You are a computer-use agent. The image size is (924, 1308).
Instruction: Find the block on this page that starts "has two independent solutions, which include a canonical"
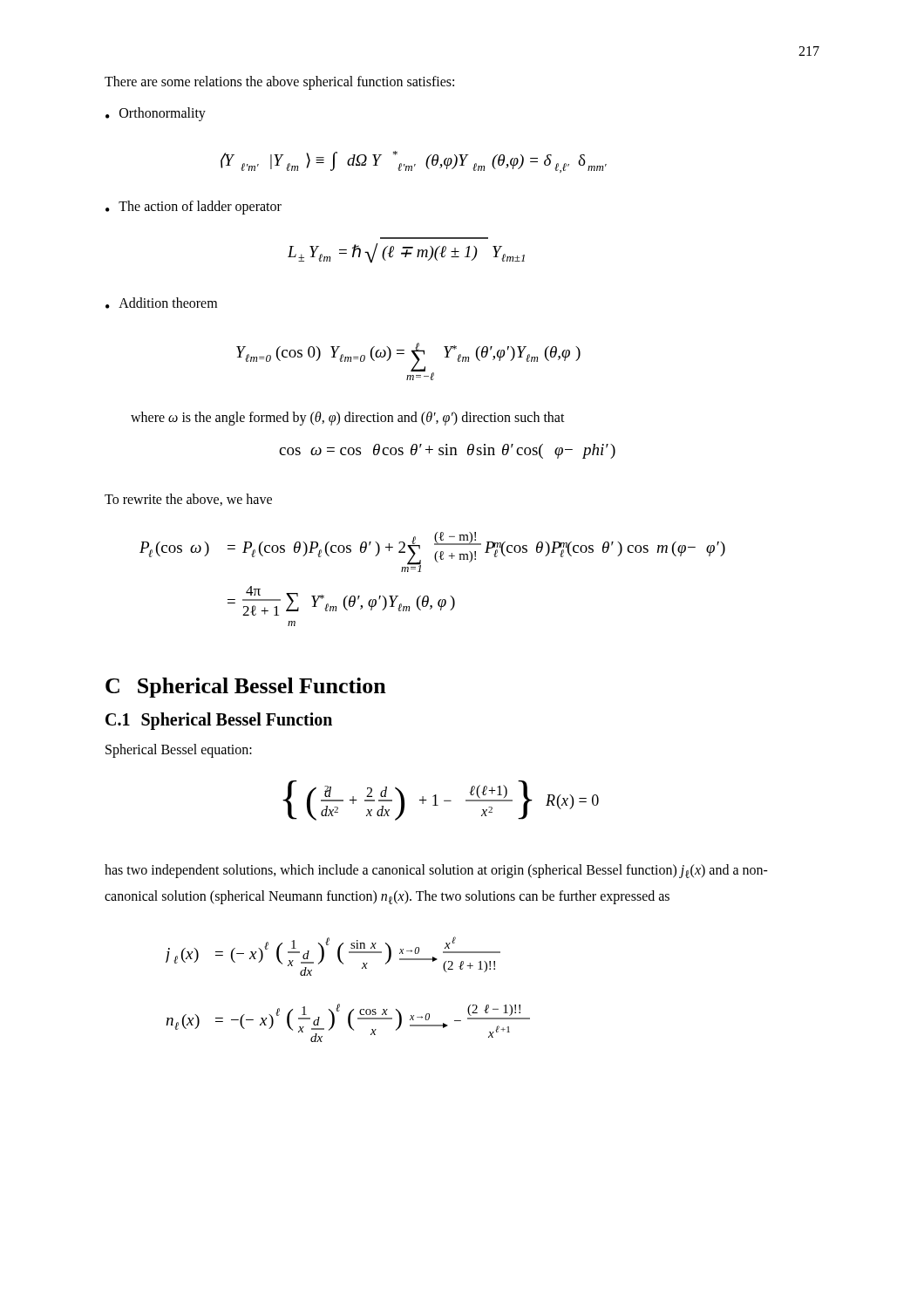click(436, 885)
